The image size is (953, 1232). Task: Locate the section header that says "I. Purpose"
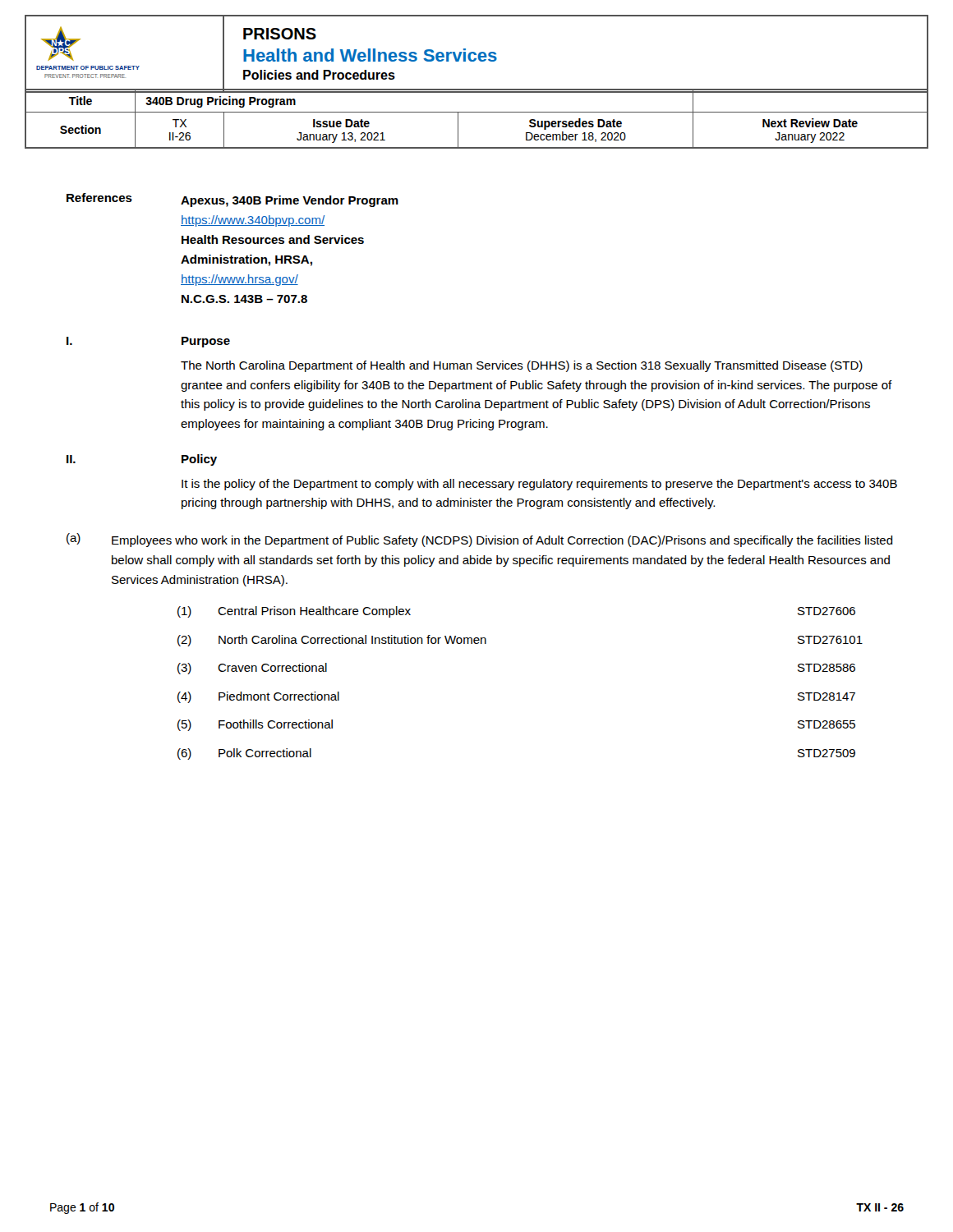(x=68, y=342)
